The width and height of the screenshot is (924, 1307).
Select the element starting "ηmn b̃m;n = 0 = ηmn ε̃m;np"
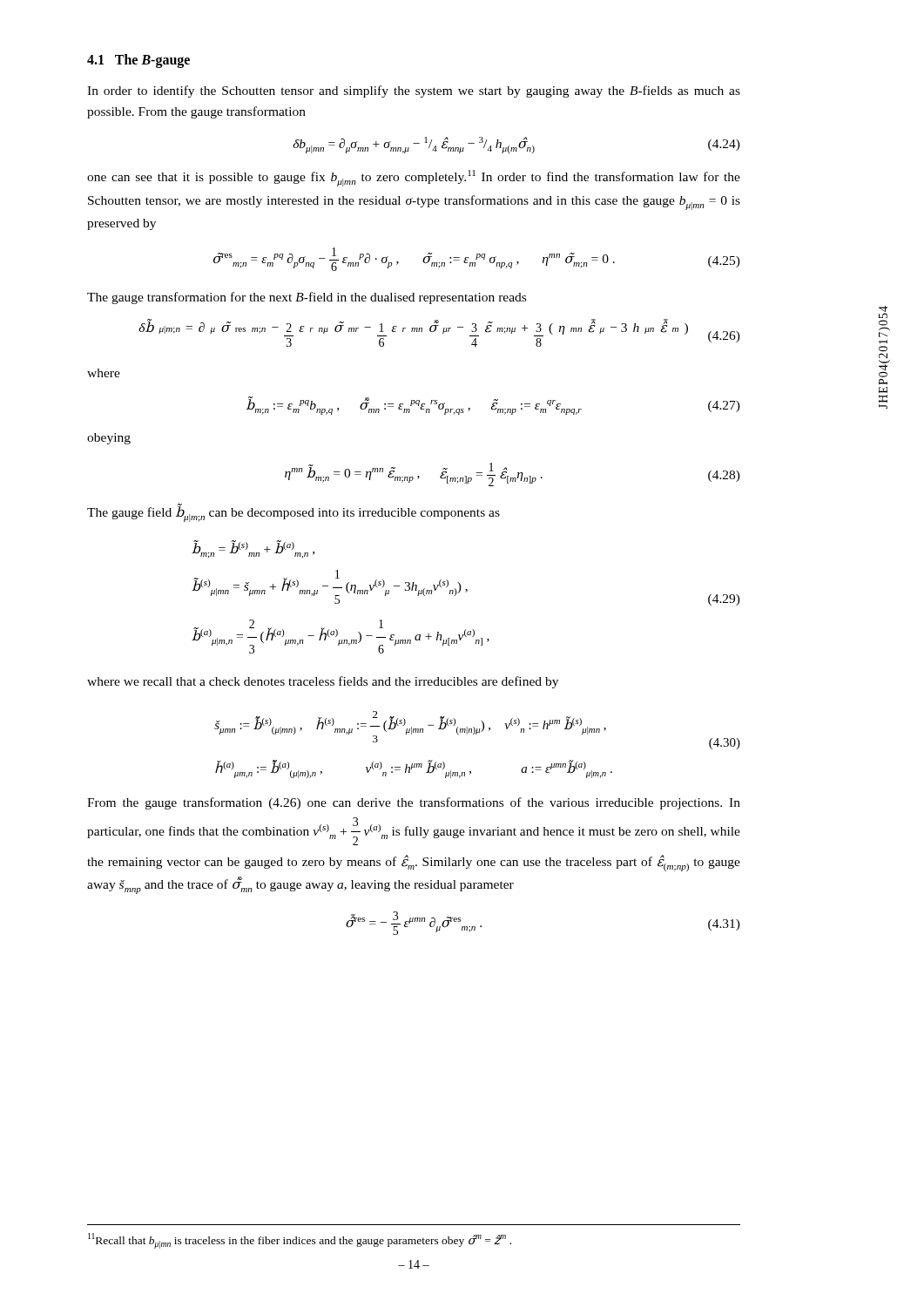tap(414, 475)
